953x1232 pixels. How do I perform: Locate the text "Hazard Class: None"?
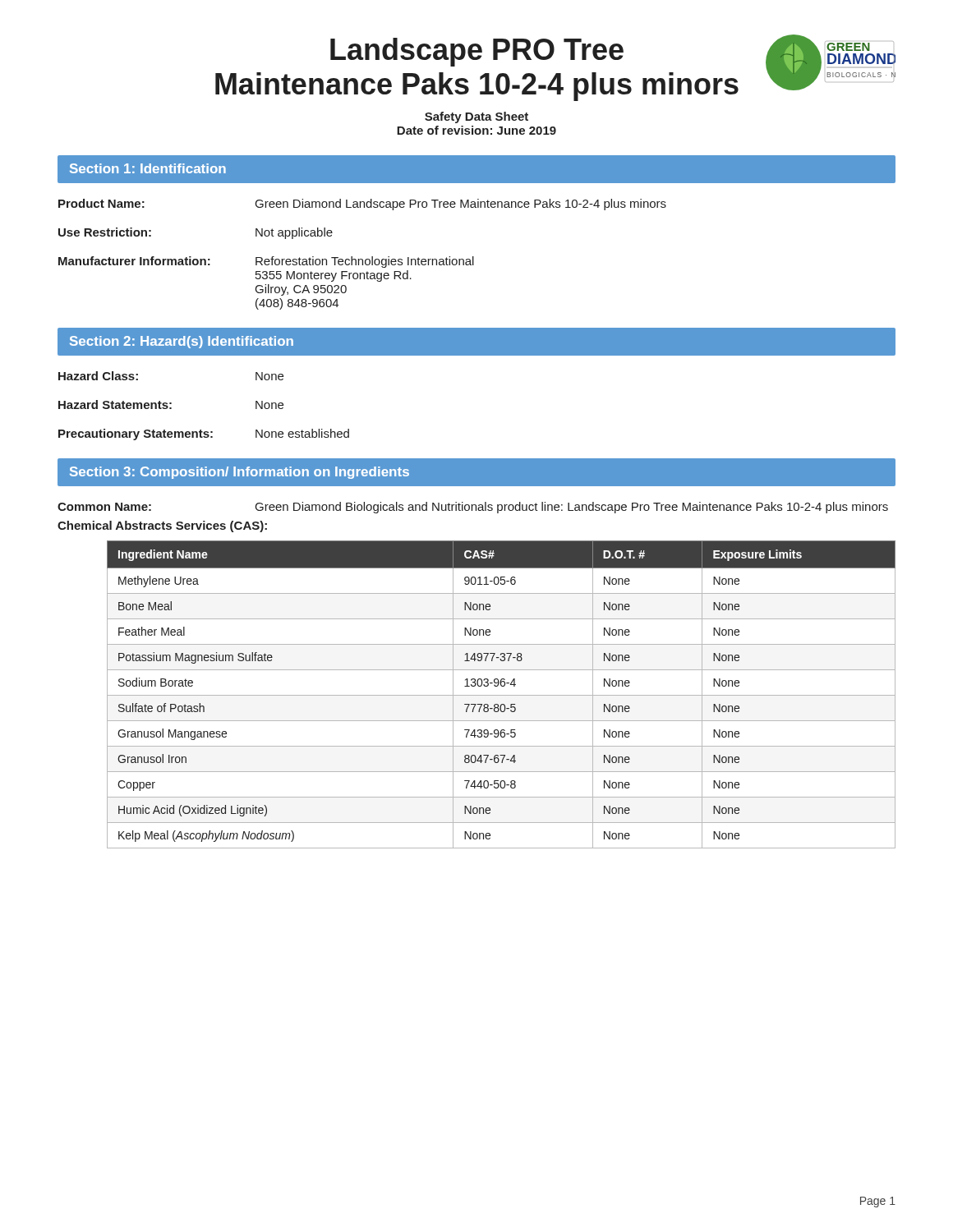(x=92, y=376)
